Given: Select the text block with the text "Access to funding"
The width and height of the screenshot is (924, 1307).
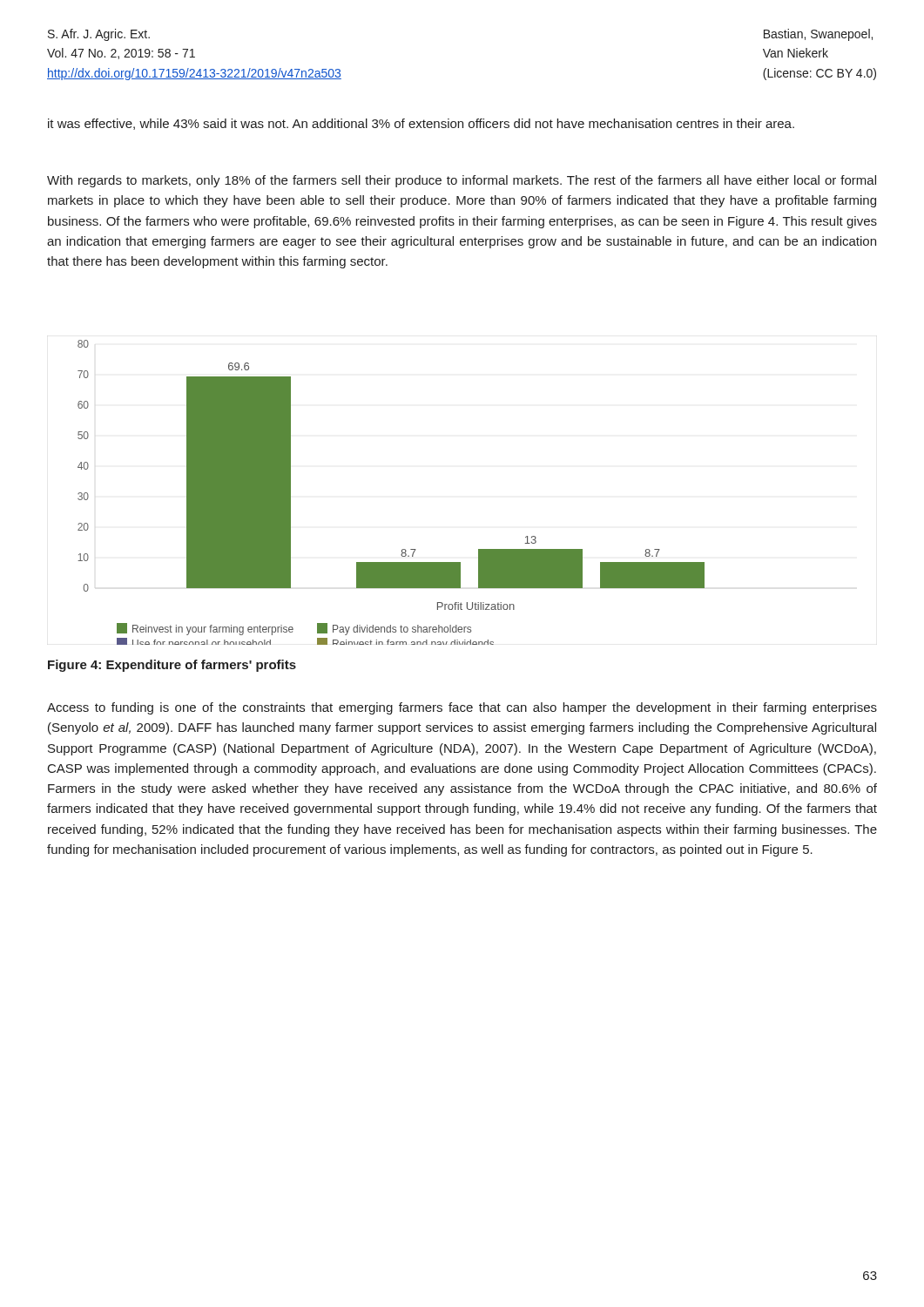Looking at the screenshot, I should (x=462, y=778).
